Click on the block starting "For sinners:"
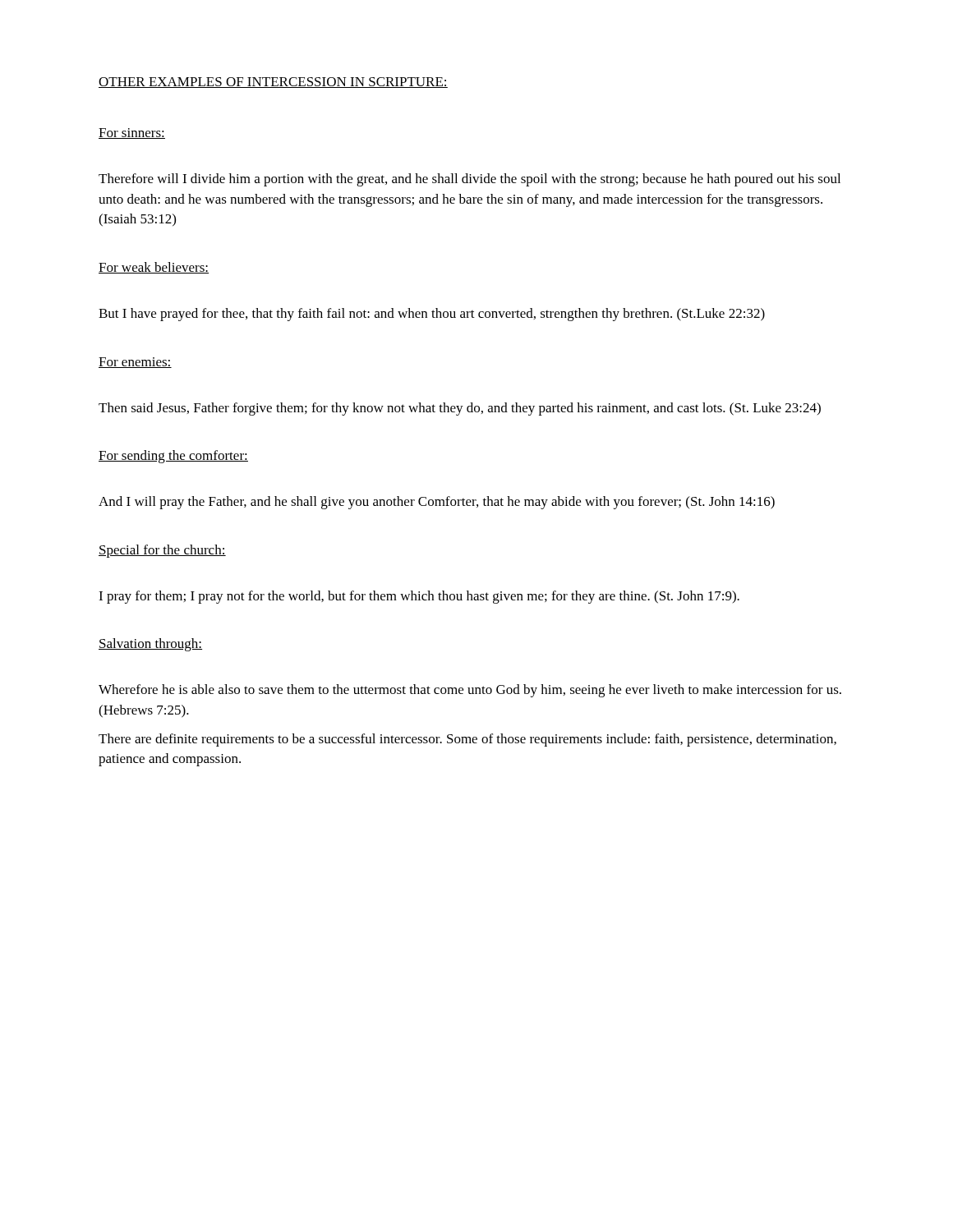 point(132,133)
